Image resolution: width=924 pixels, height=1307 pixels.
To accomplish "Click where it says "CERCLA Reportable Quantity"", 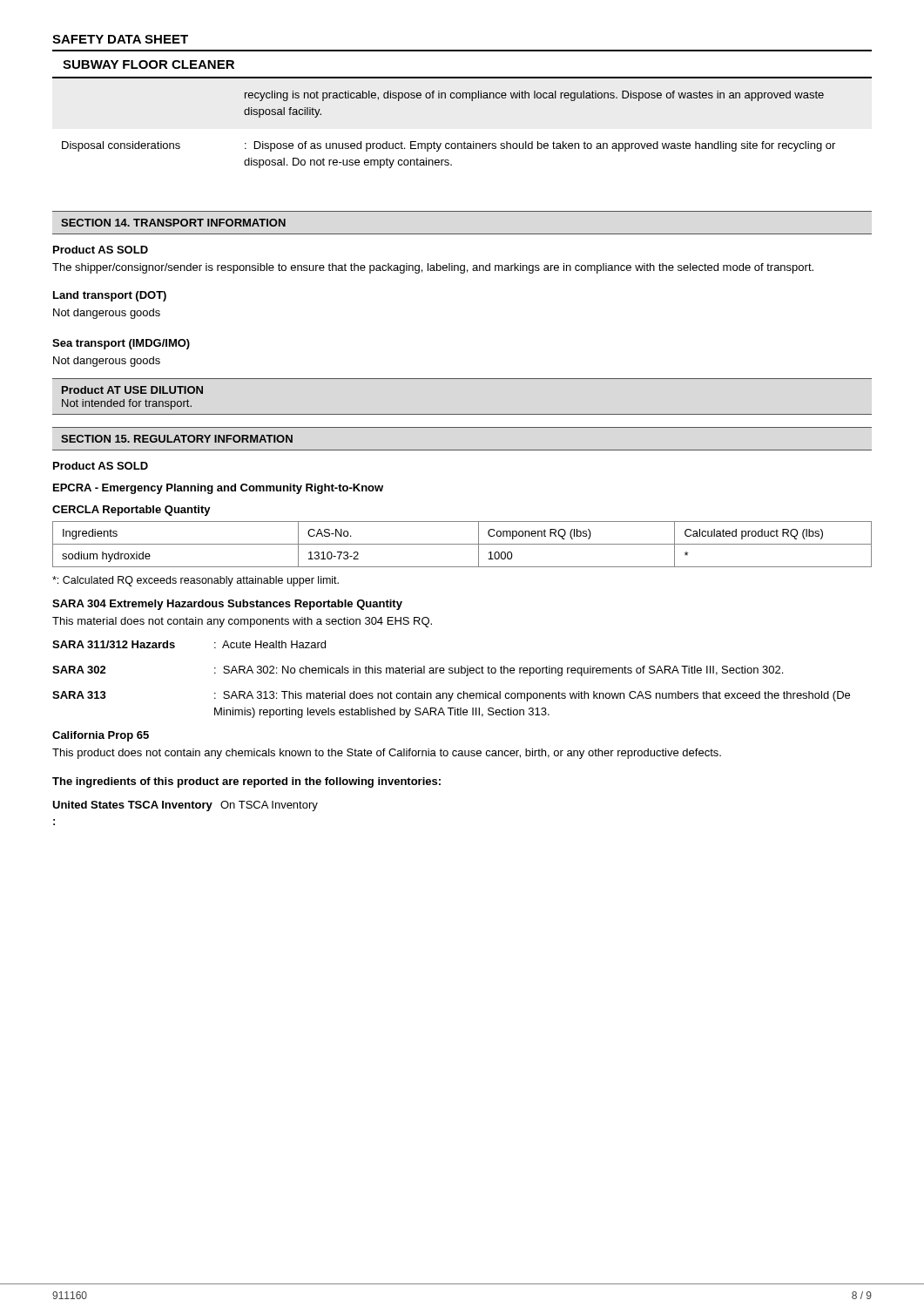I will coord(131,509).
